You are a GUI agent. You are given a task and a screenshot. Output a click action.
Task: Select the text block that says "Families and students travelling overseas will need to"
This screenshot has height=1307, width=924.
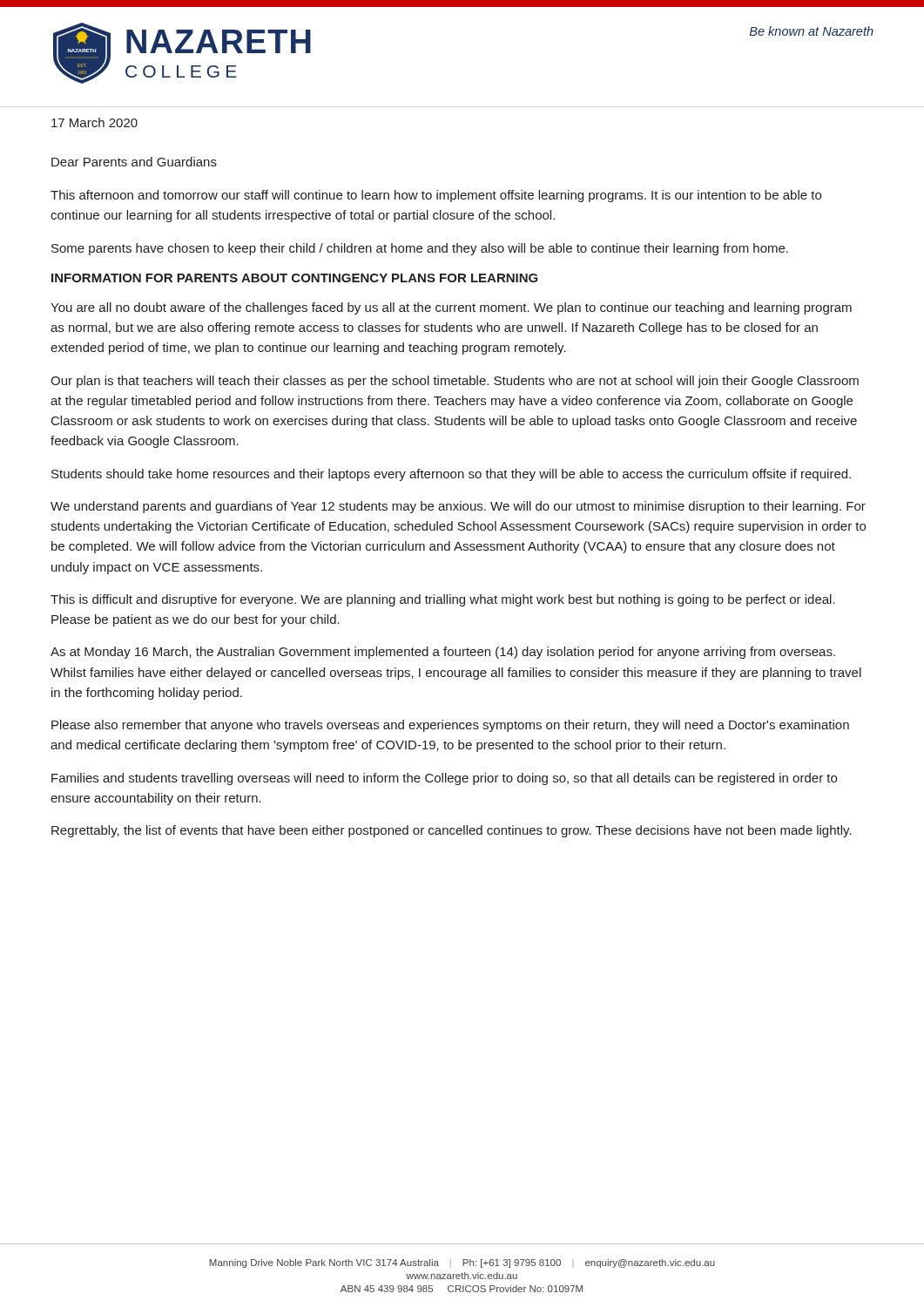pyautogui.click(x=444, y=787)
